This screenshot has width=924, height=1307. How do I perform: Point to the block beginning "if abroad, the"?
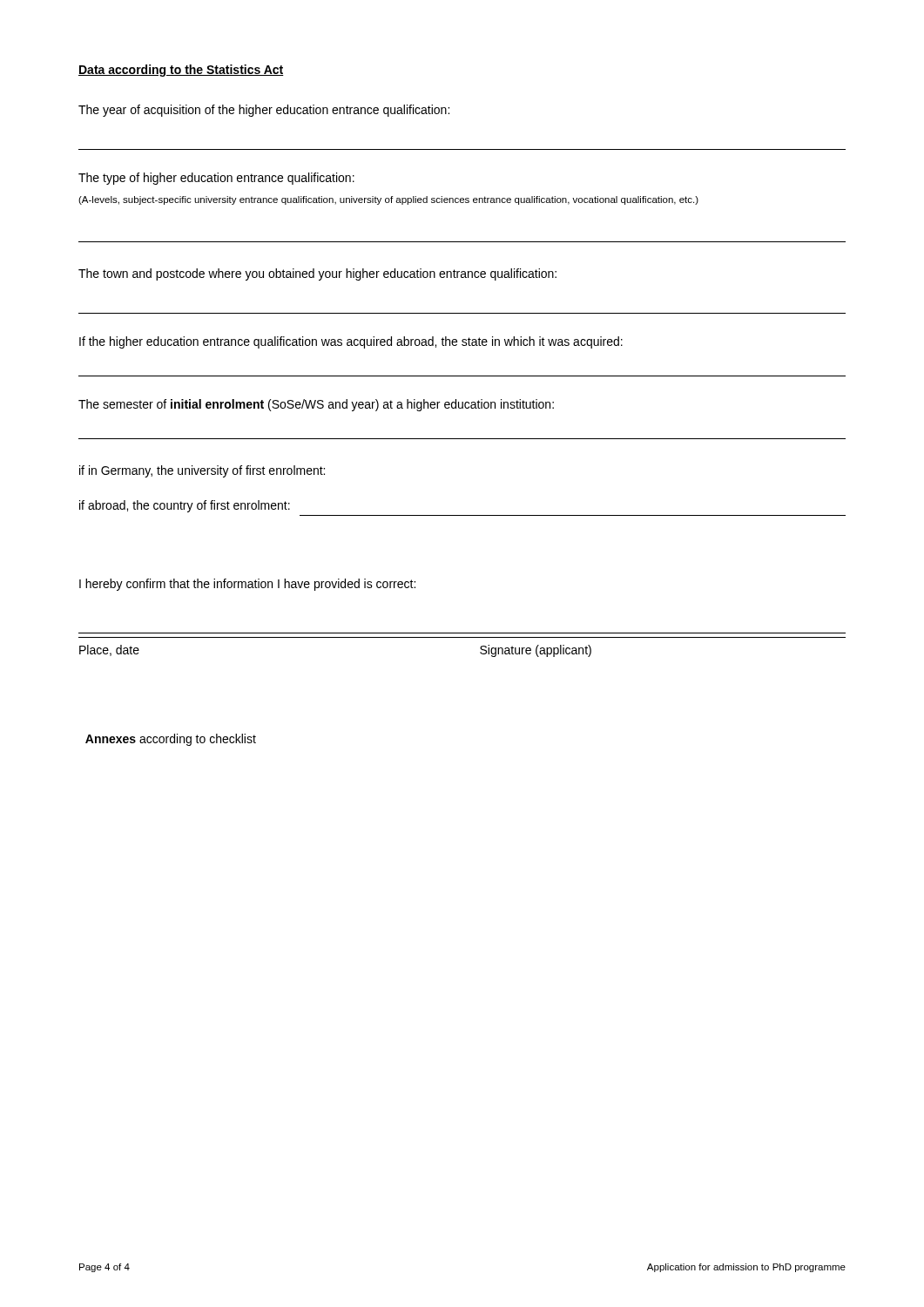coord(462,505)
